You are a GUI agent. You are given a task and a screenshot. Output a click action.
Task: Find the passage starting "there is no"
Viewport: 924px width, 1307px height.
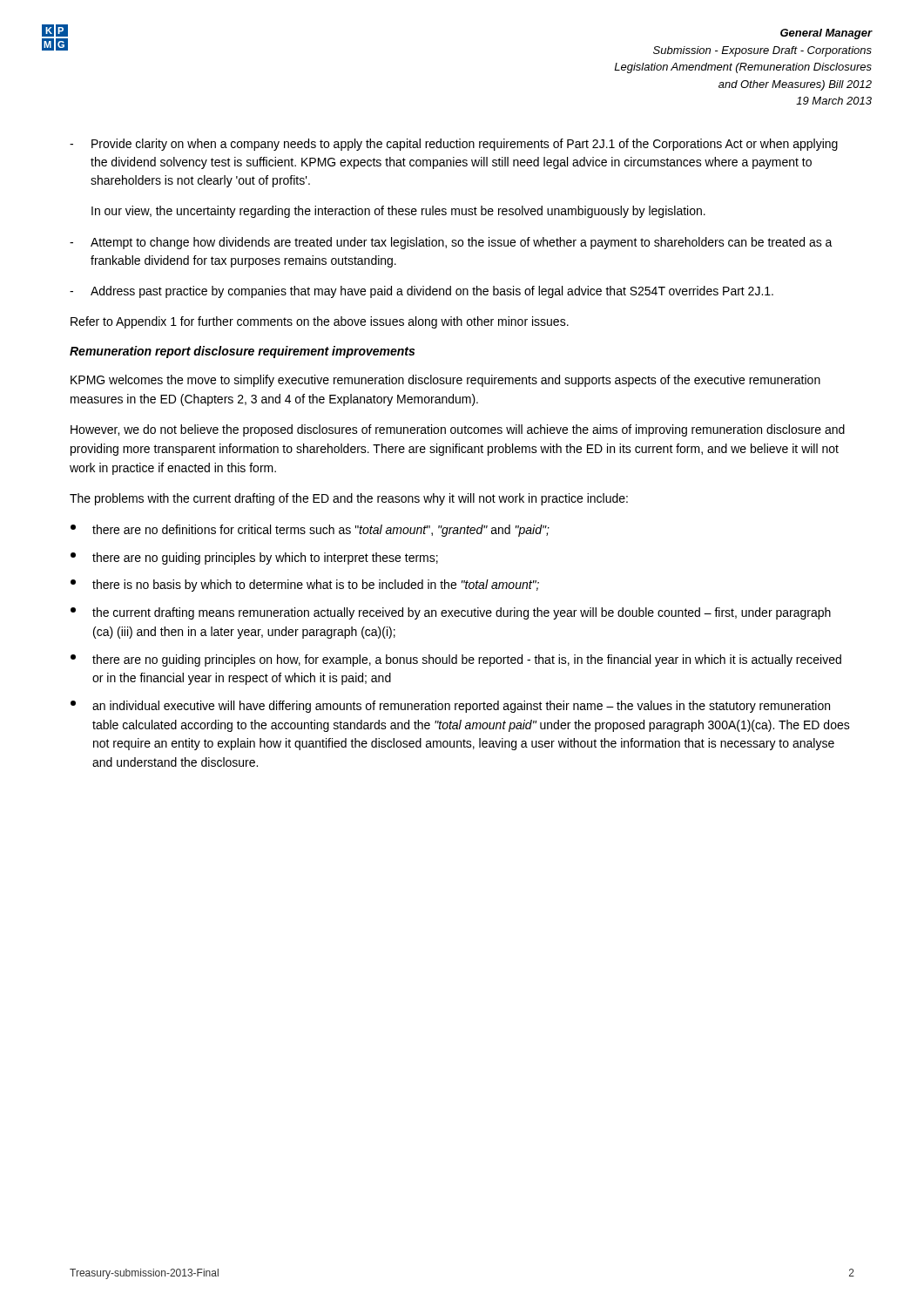(x=462, y=586)
